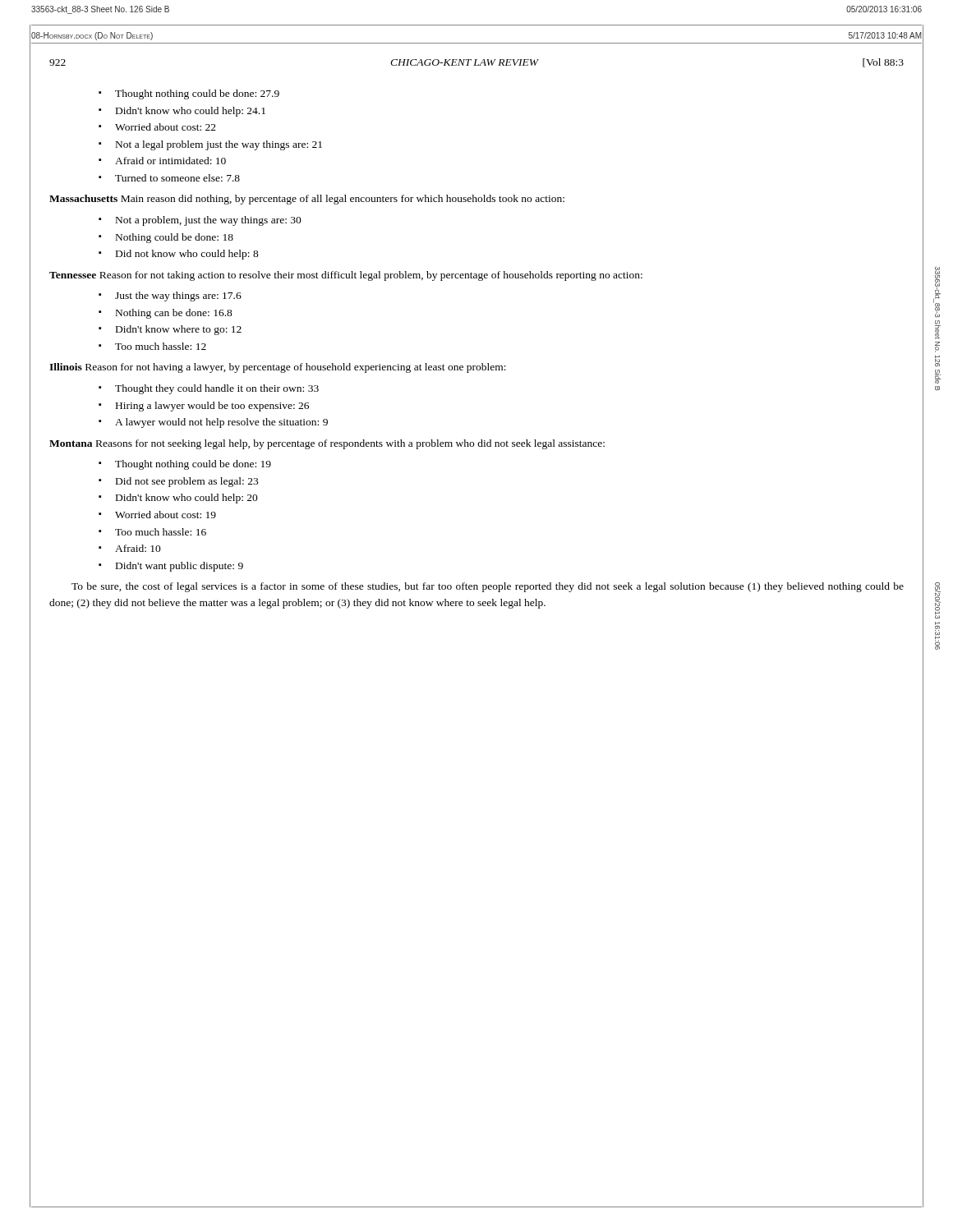Find the list item with the text "Nothing could be done: 18"
The width and height of the screenshot is (953, 1232).
pyautogui.click(x=166, y=238)
